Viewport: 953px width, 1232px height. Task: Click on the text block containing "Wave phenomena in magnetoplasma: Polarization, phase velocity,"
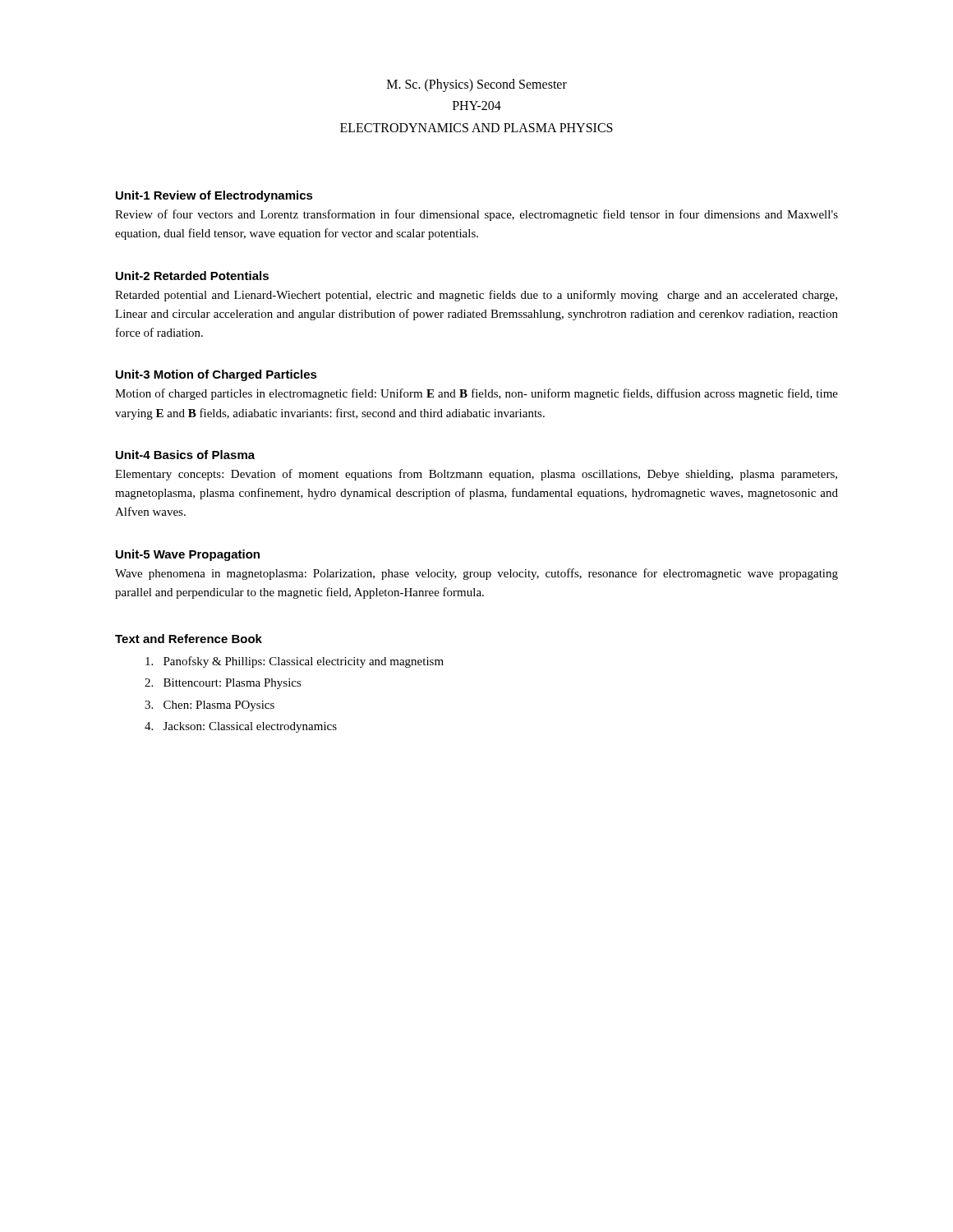476,583
